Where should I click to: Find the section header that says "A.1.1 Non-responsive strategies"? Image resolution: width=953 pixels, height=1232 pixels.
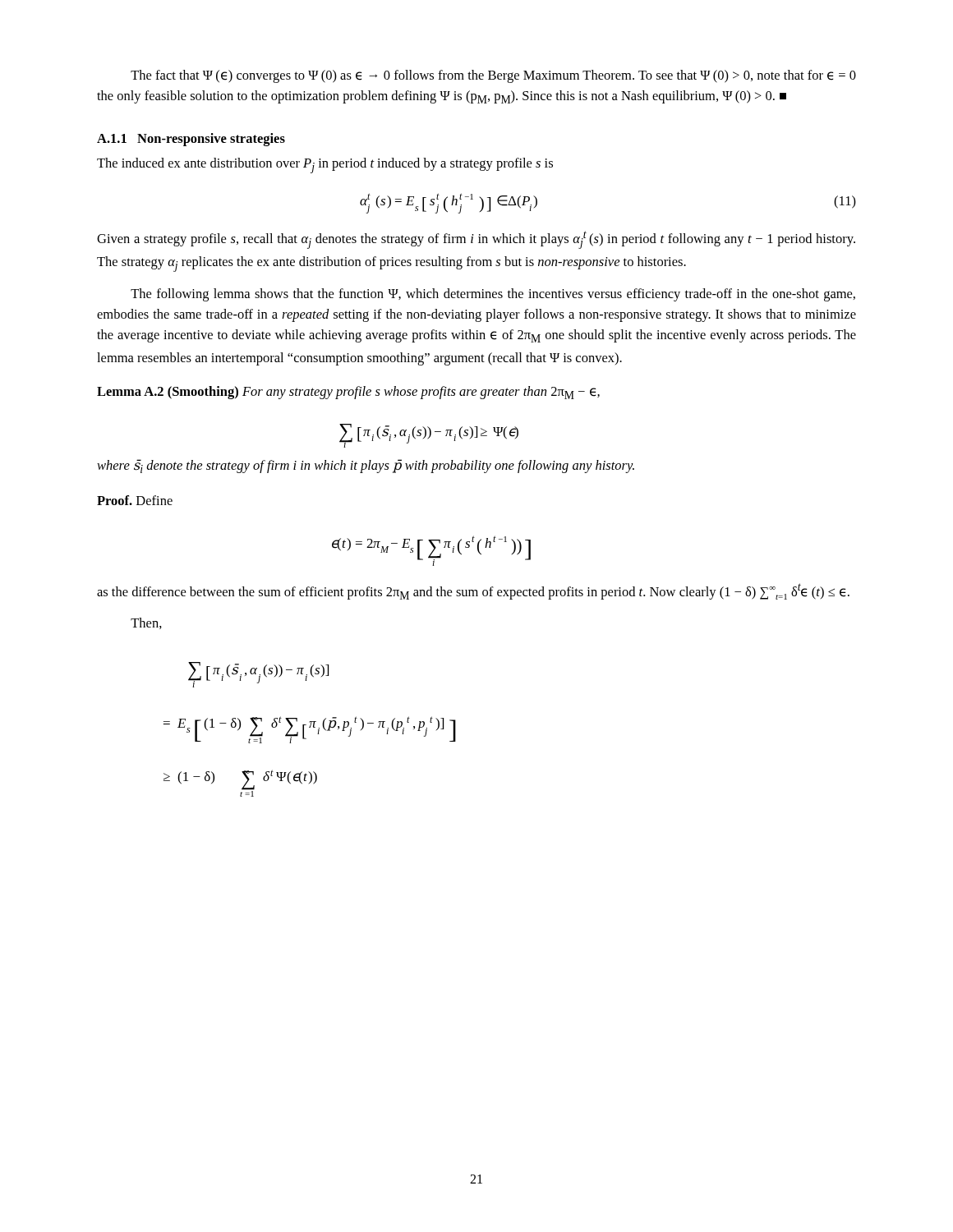tap(191, 138)
